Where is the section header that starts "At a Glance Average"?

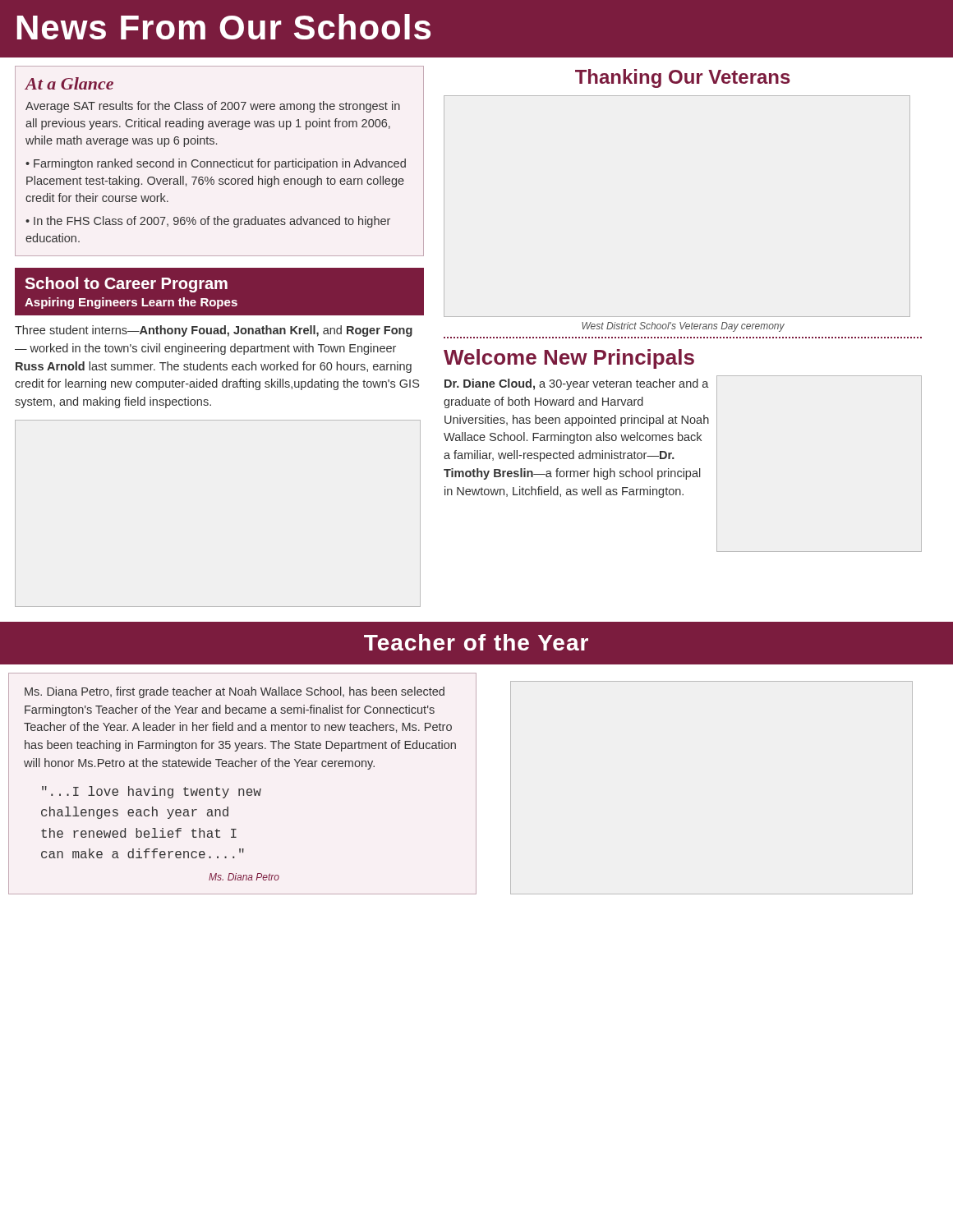pos(219,160)
